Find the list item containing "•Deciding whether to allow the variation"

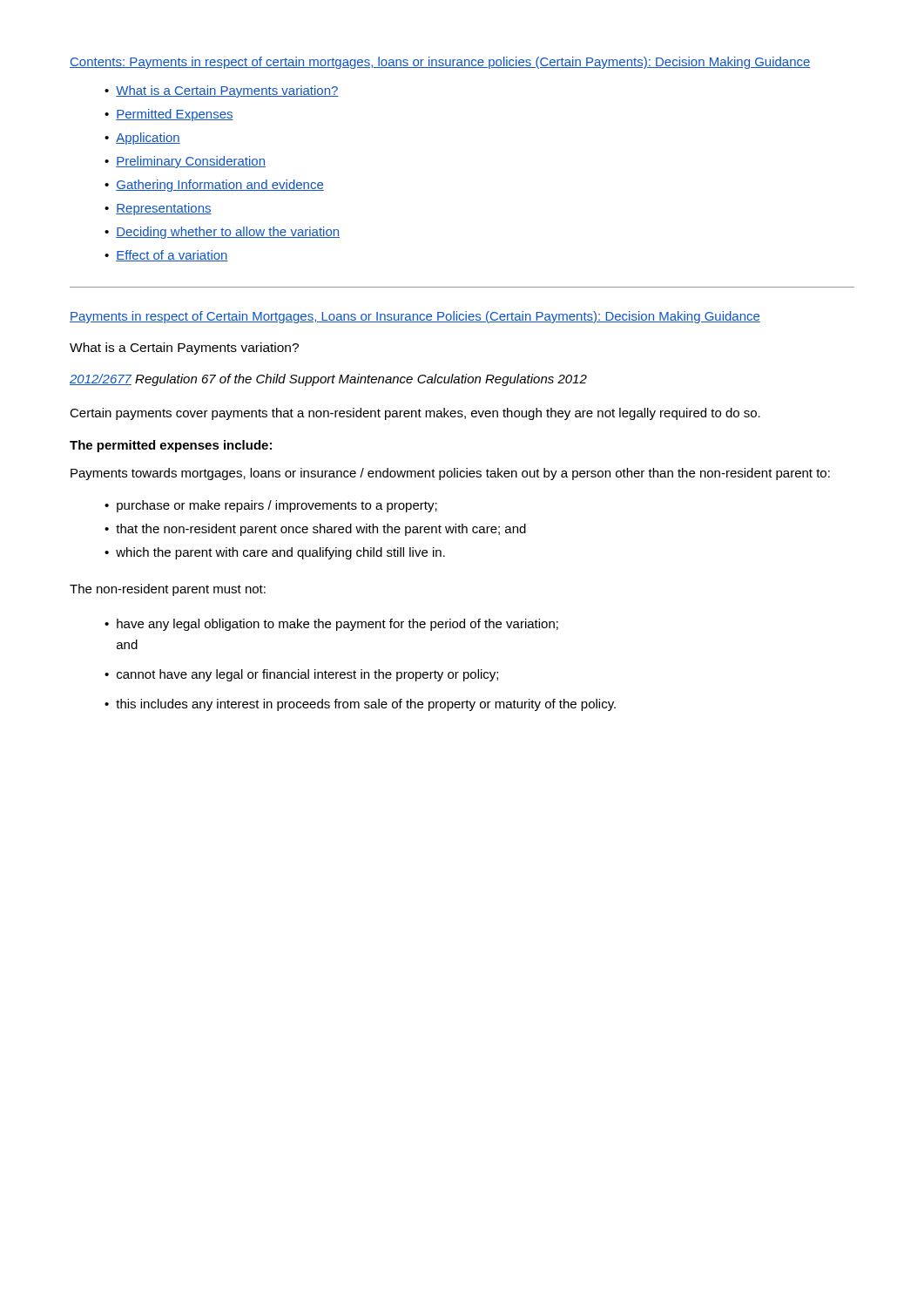point(222,231)
